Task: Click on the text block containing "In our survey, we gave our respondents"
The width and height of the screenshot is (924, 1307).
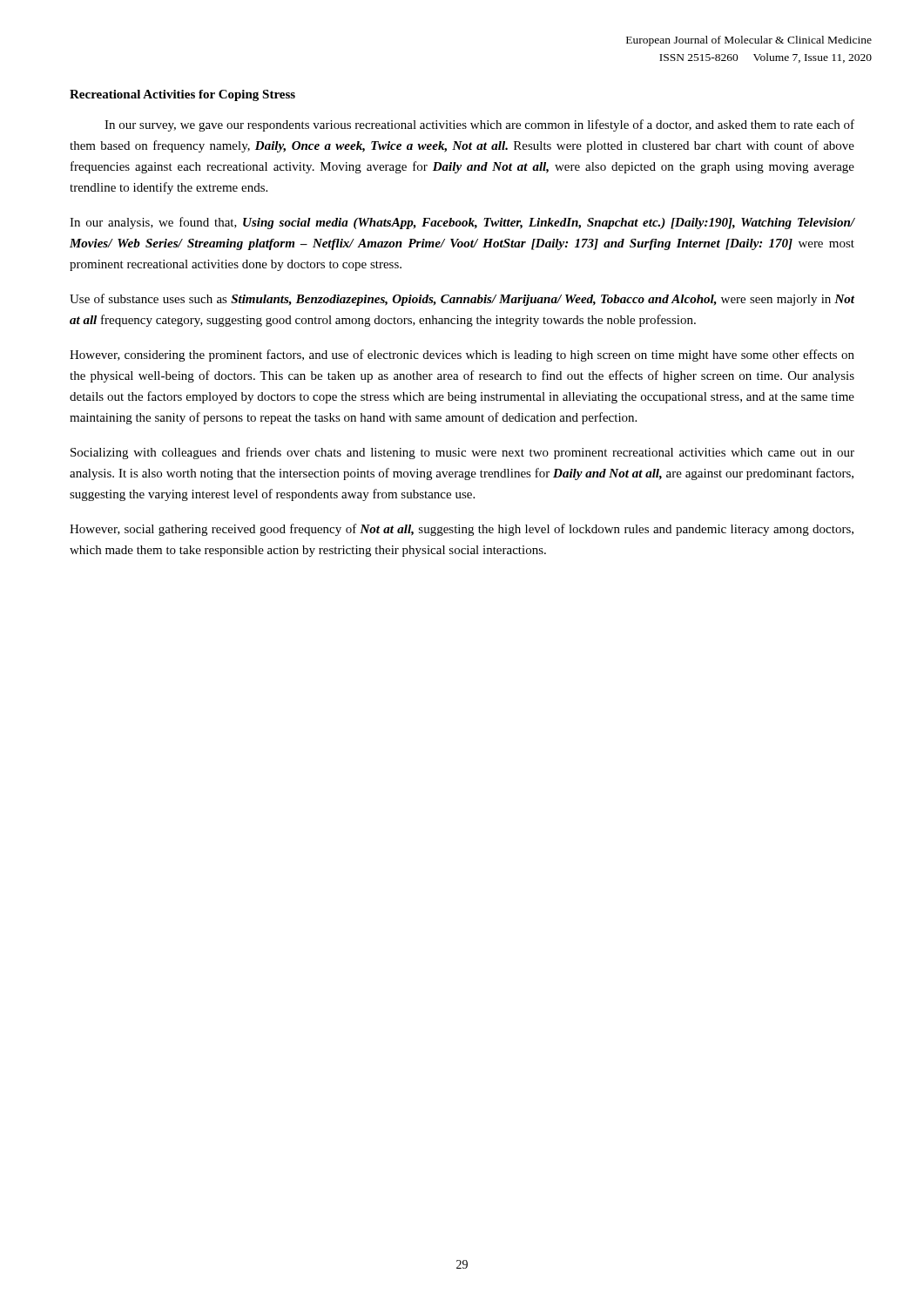Action: 462,156
